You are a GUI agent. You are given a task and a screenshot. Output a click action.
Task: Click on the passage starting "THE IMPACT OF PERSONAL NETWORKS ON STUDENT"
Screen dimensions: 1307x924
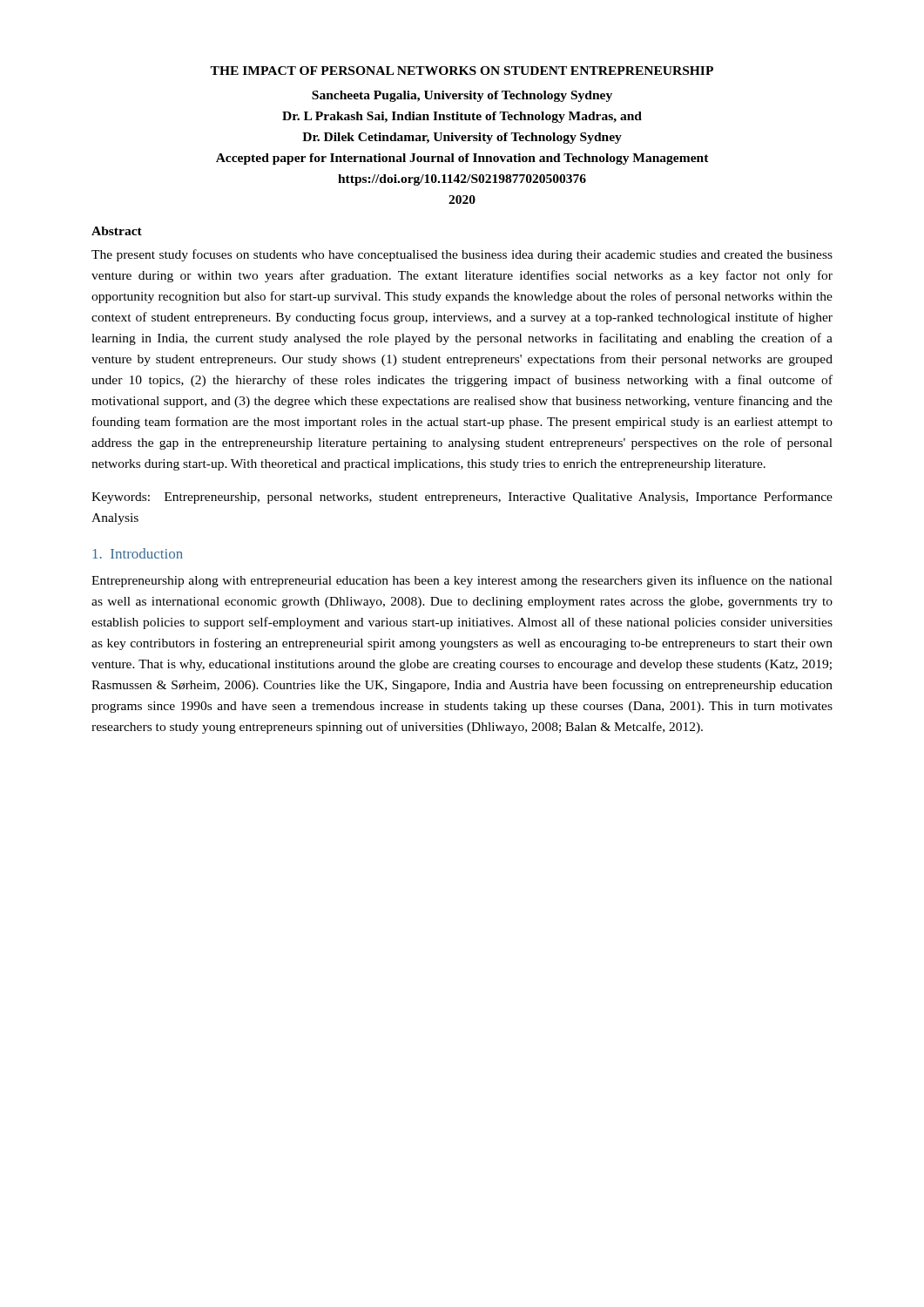pyautogui.click(x=462, y=71)
